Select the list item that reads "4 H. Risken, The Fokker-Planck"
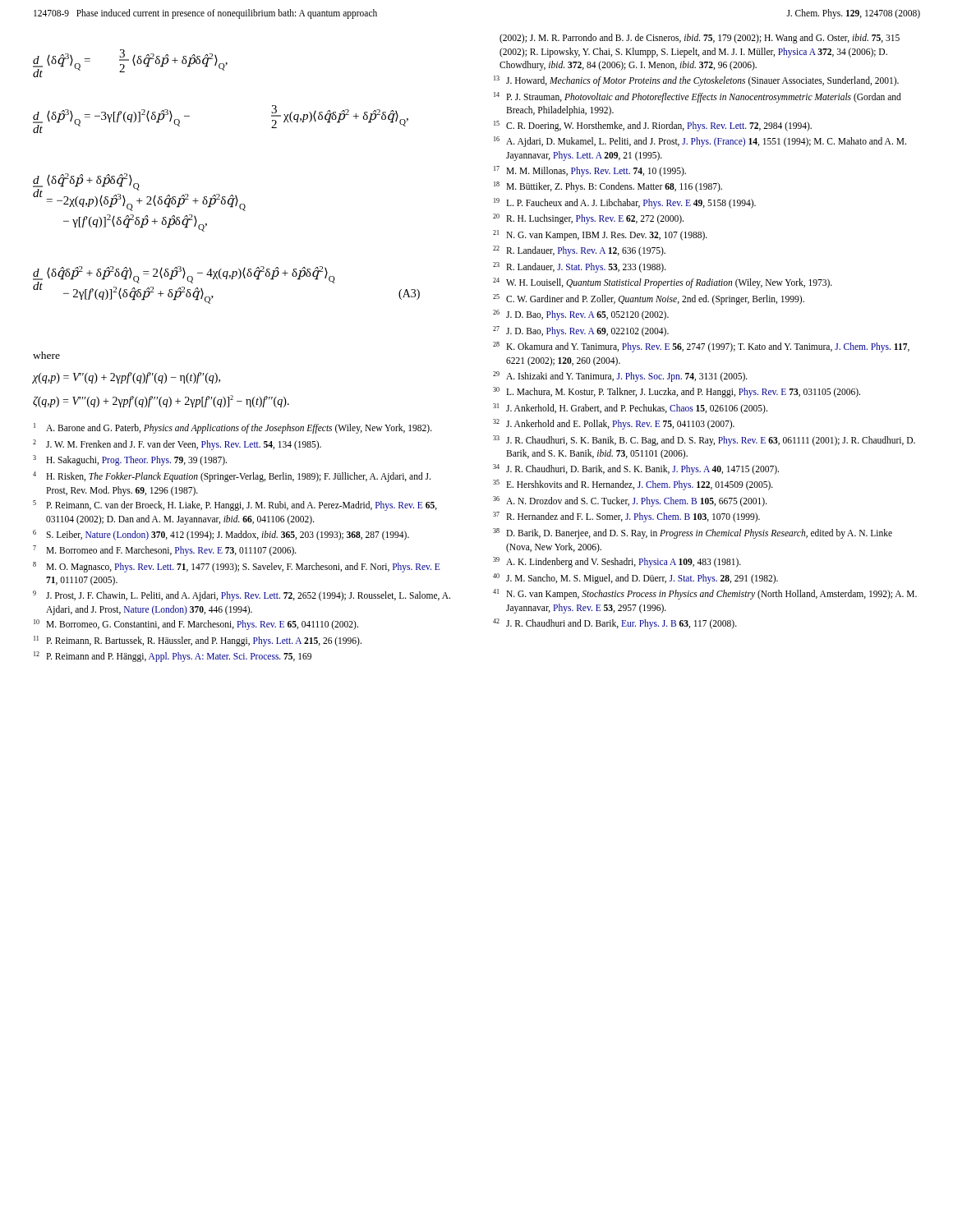Viewport: 953px width, 1232px height. click(x=242, y=483)
